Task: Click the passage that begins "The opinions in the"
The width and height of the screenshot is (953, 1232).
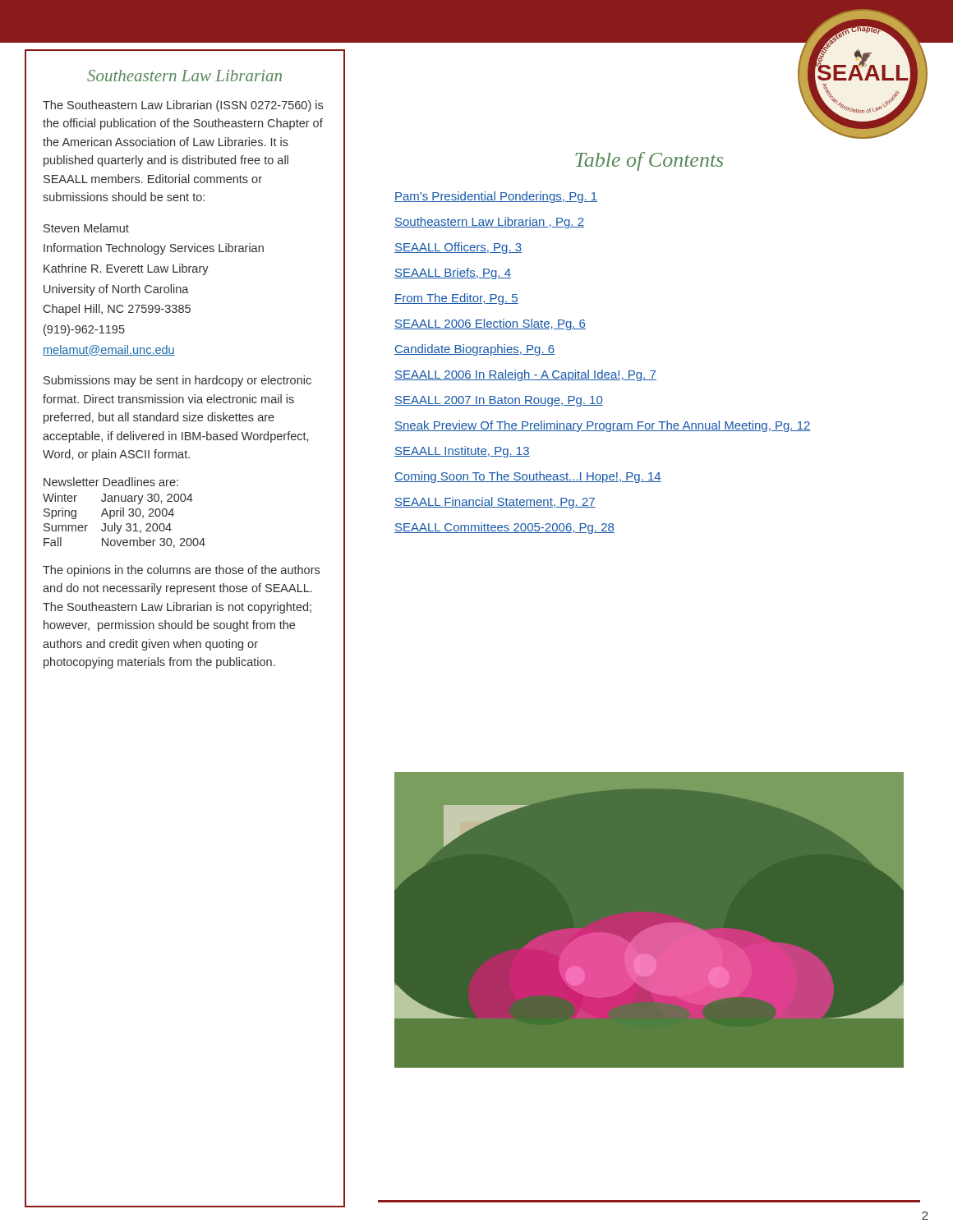Action: (x=185, y=616)
